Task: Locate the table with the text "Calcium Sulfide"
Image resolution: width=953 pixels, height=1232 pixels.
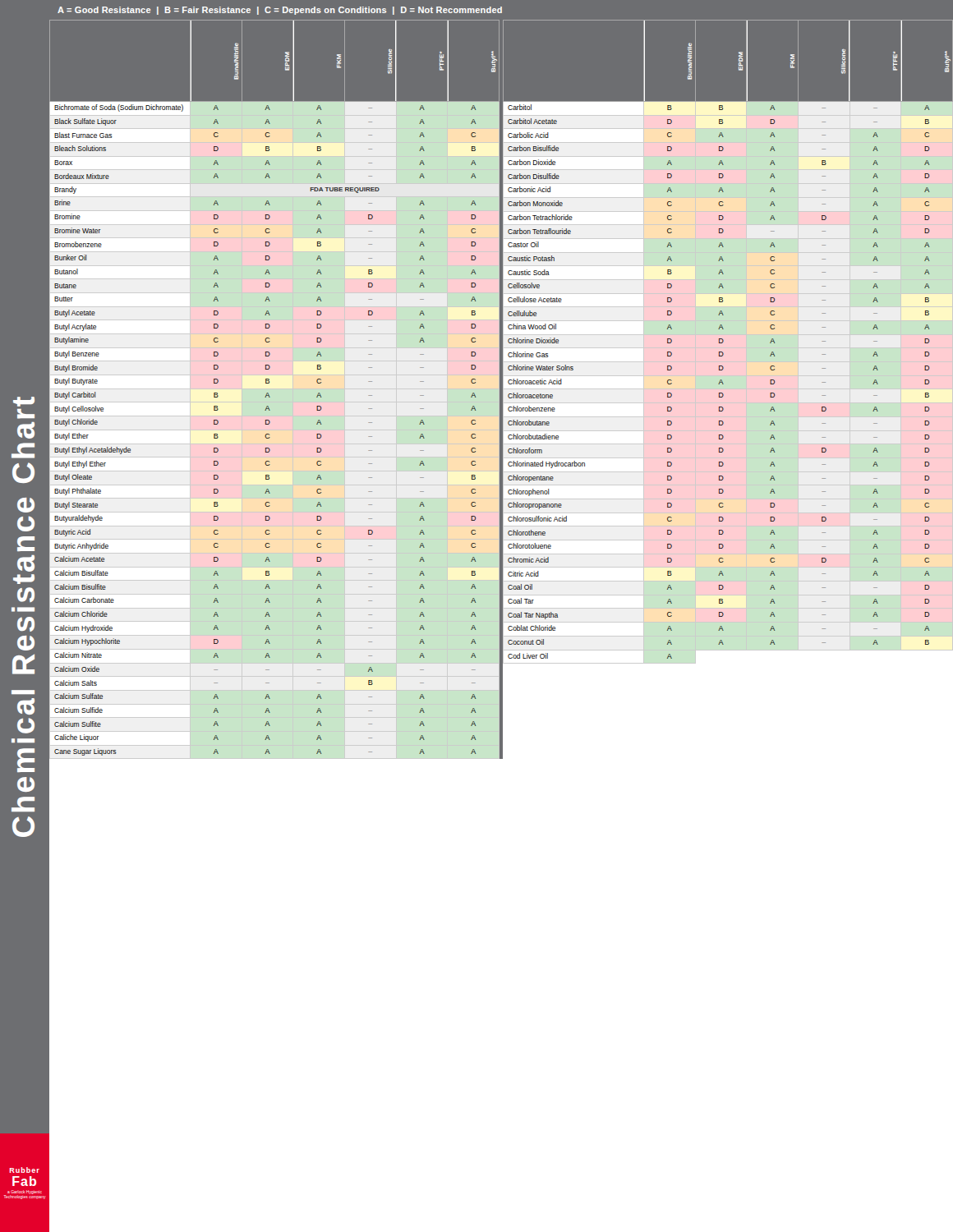Action: [274, 389]
